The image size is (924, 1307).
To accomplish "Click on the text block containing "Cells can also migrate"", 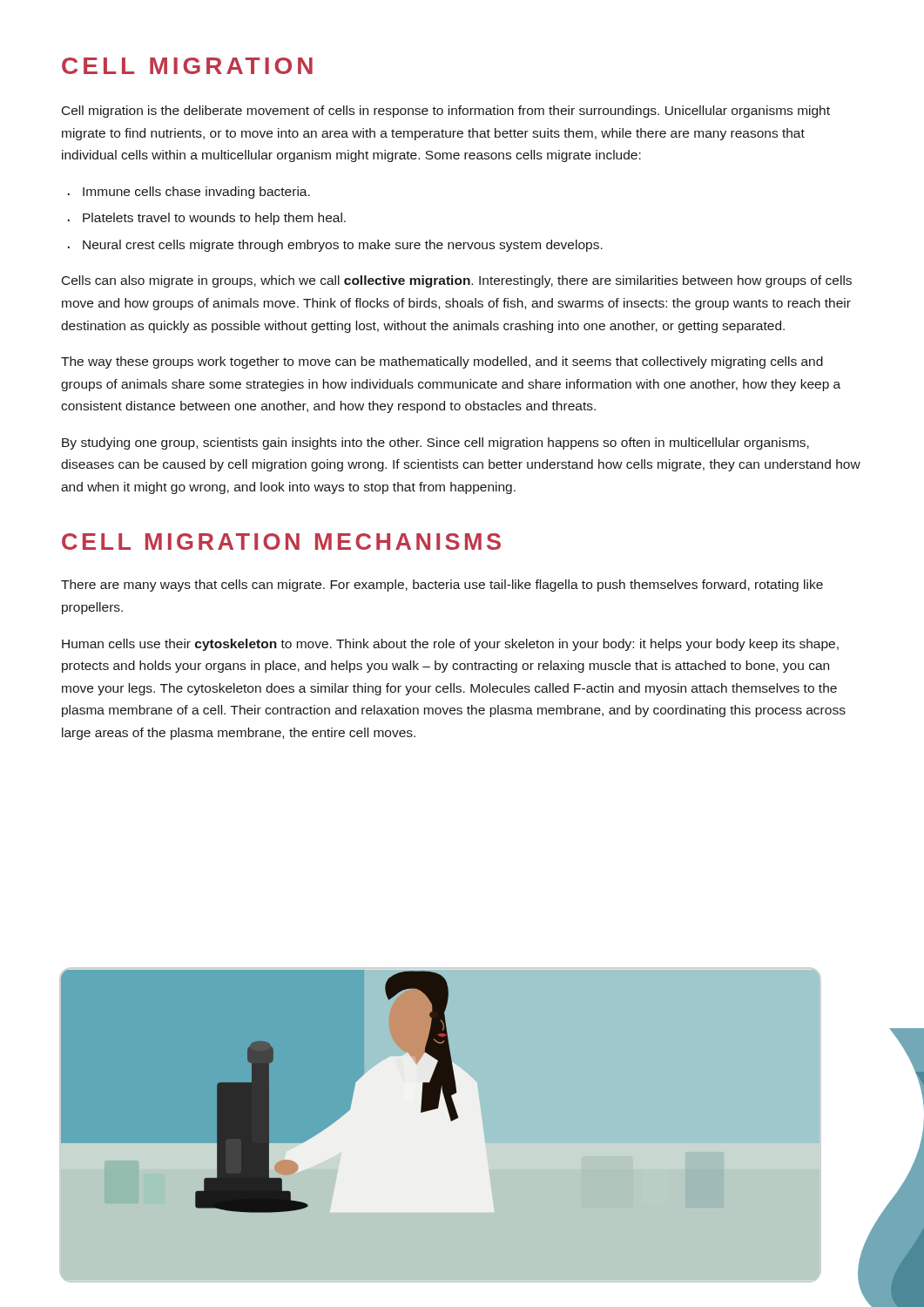I will pyautogui.click(x=457, y=303).
